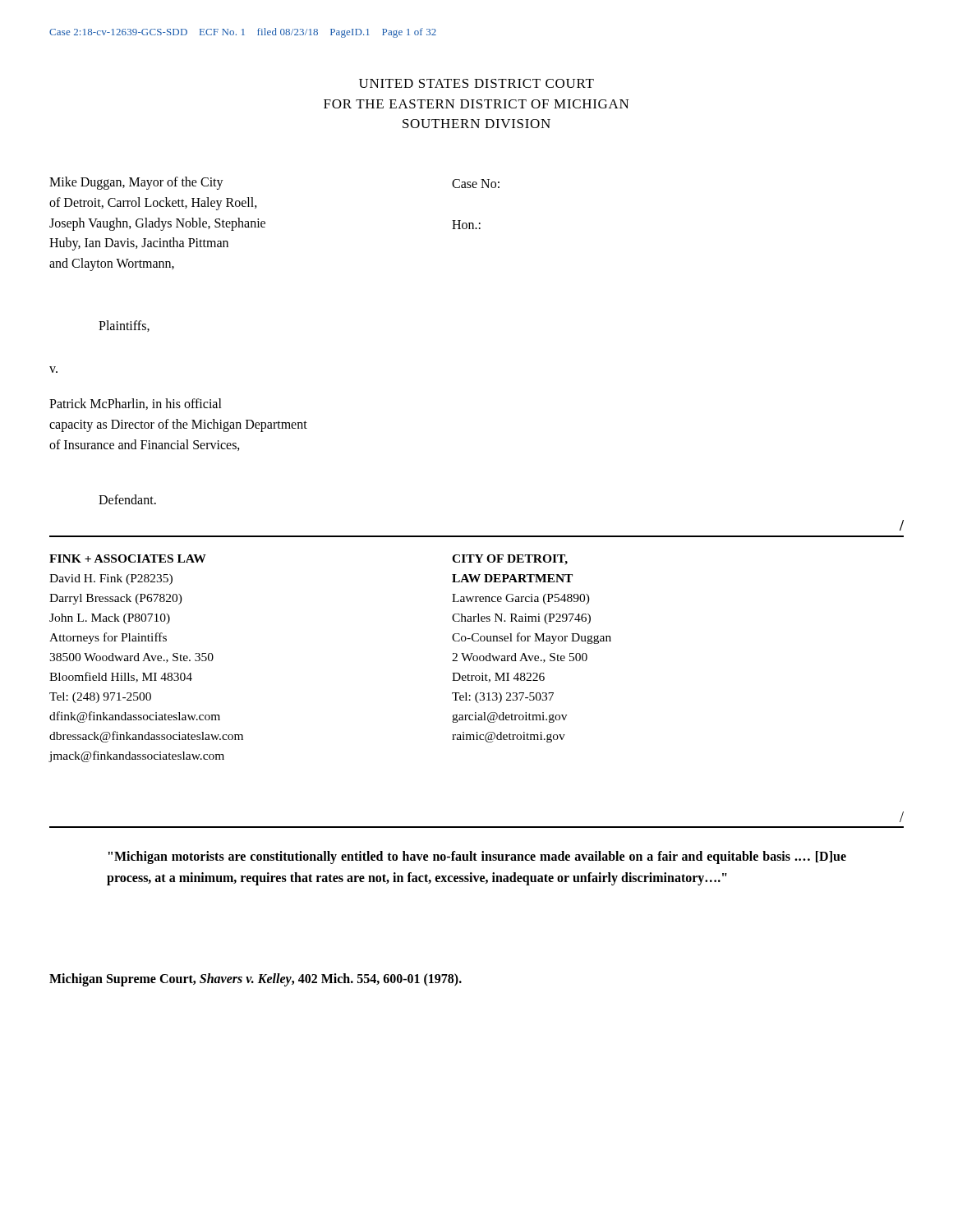
Task: Locate the text with the text "Case No: Hon.:"
Action: 476,184
